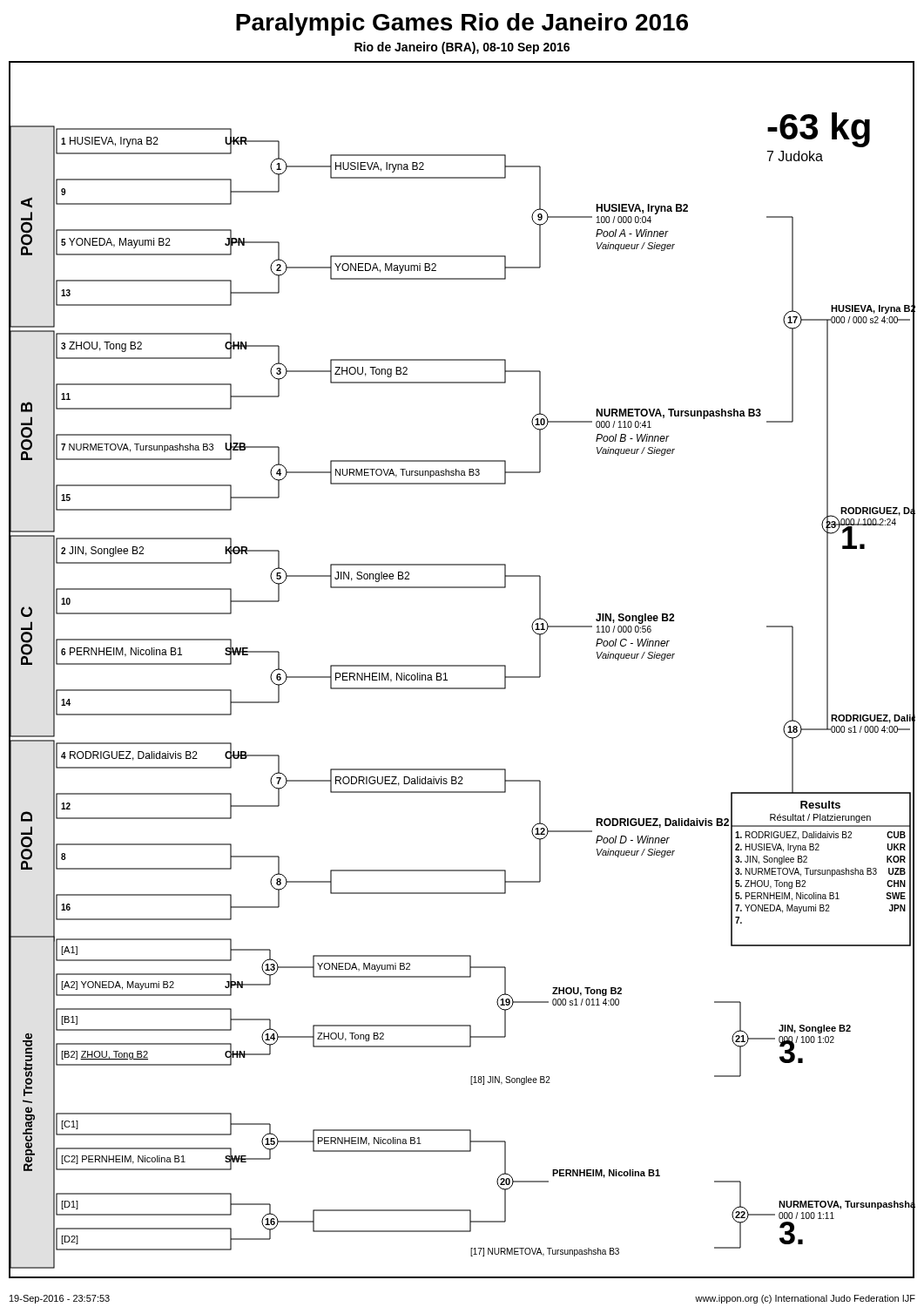Locate the text "Rio de Janeiro (BRA), 08-10 Sep 2016"

pos(462,47)
